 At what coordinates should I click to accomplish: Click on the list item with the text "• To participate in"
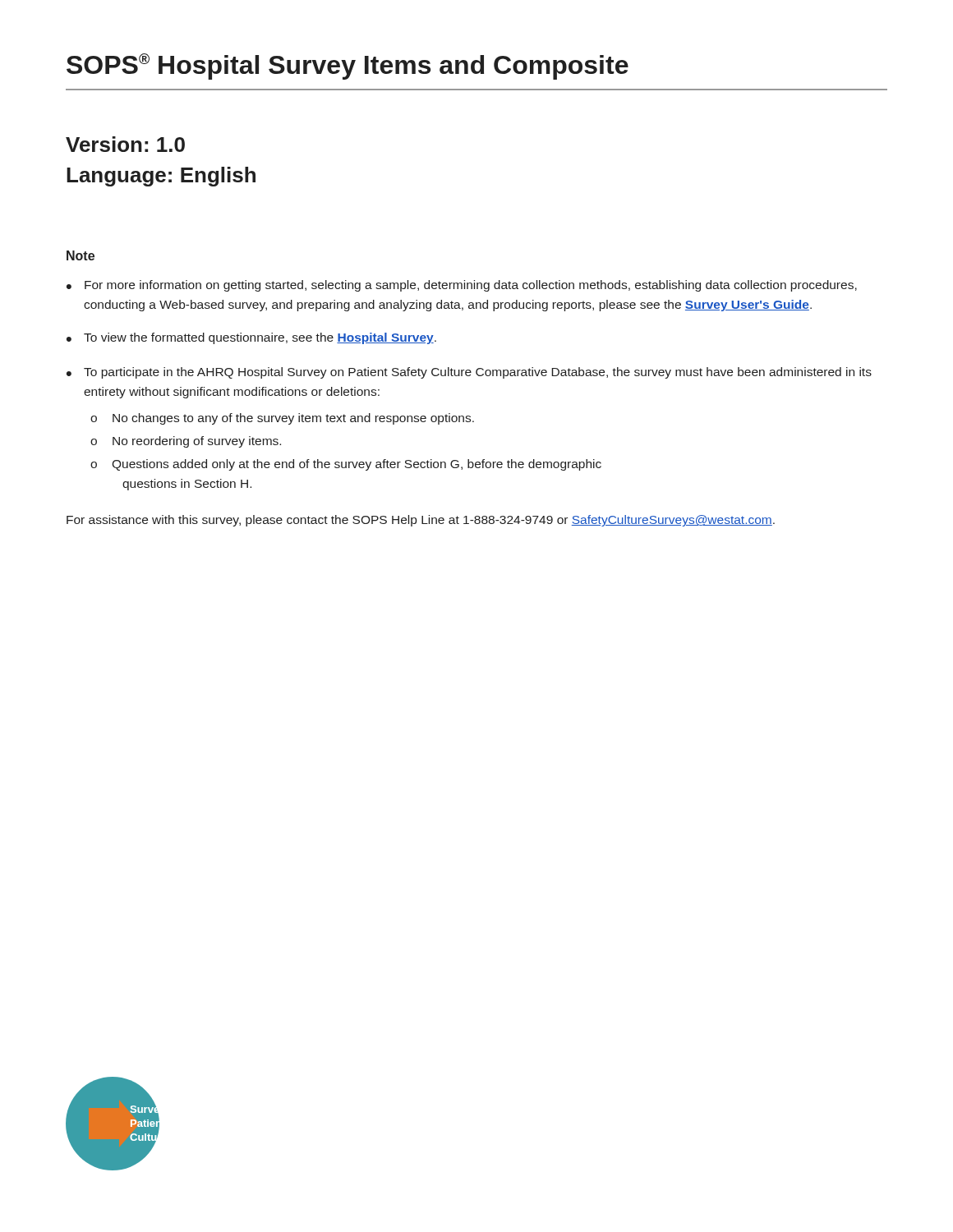click(476, 430)
